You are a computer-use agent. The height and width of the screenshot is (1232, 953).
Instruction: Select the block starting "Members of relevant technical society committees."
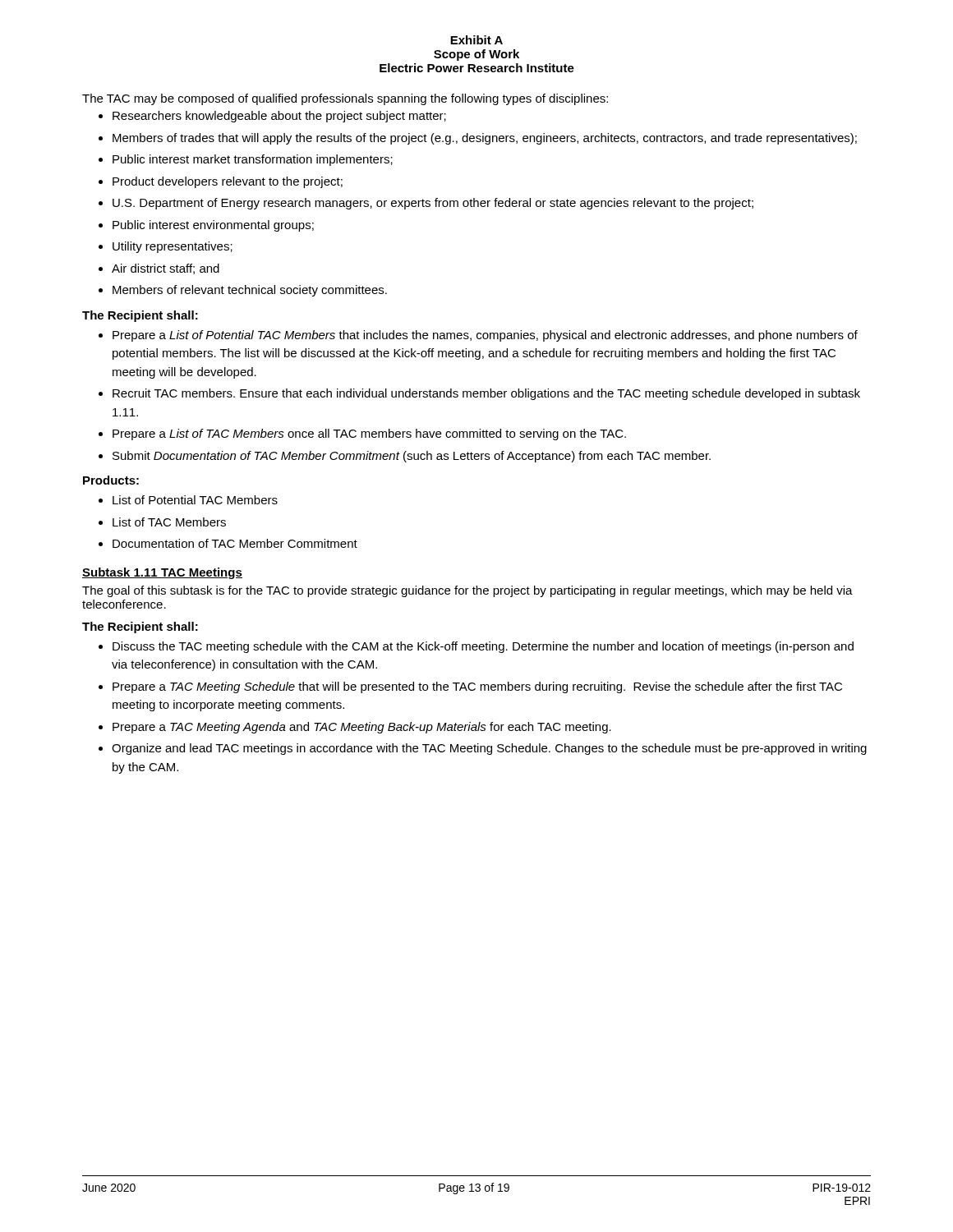[250, 290]
